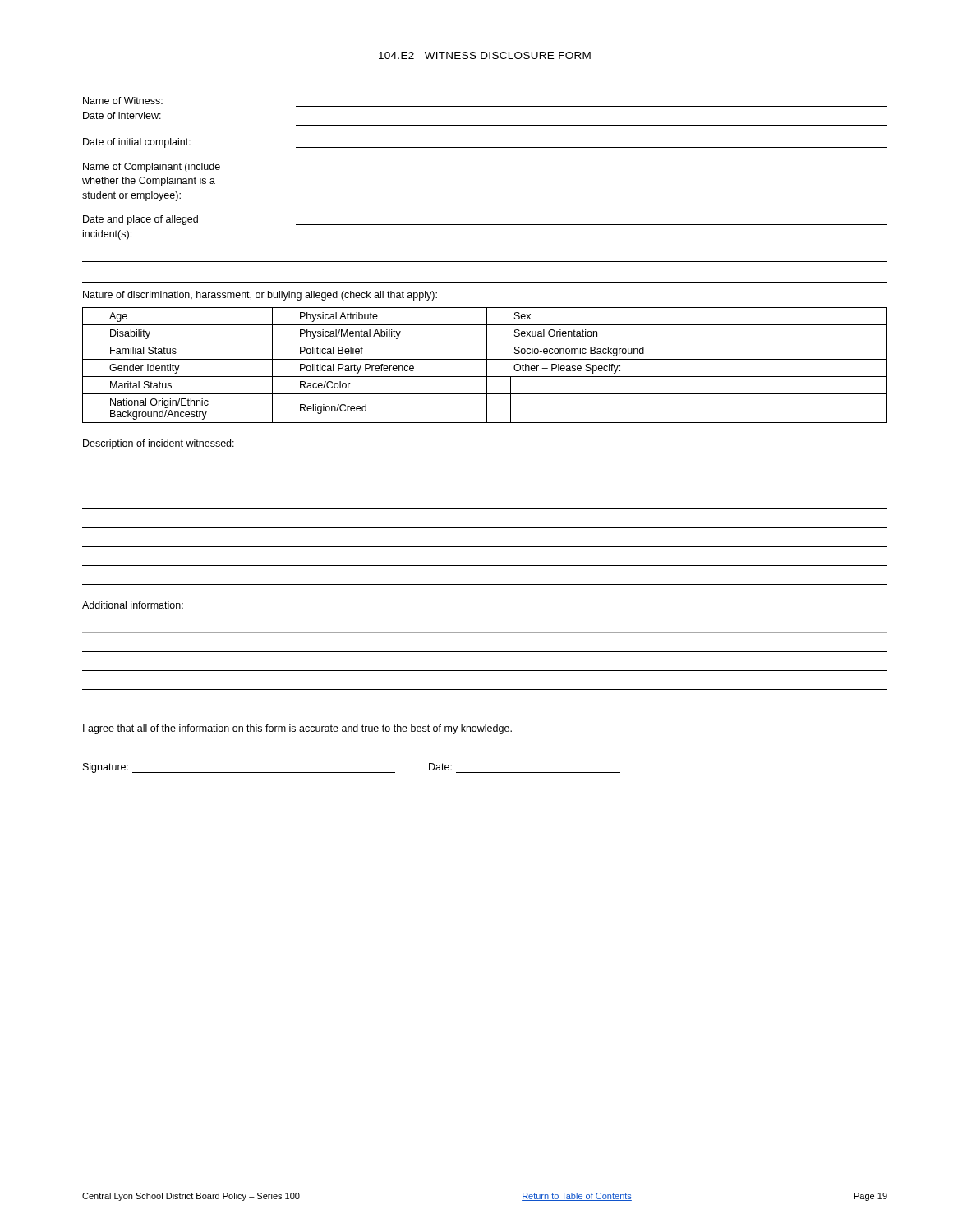
Task: Select the text that says "Additional information:"
Action: pos(133,605)
